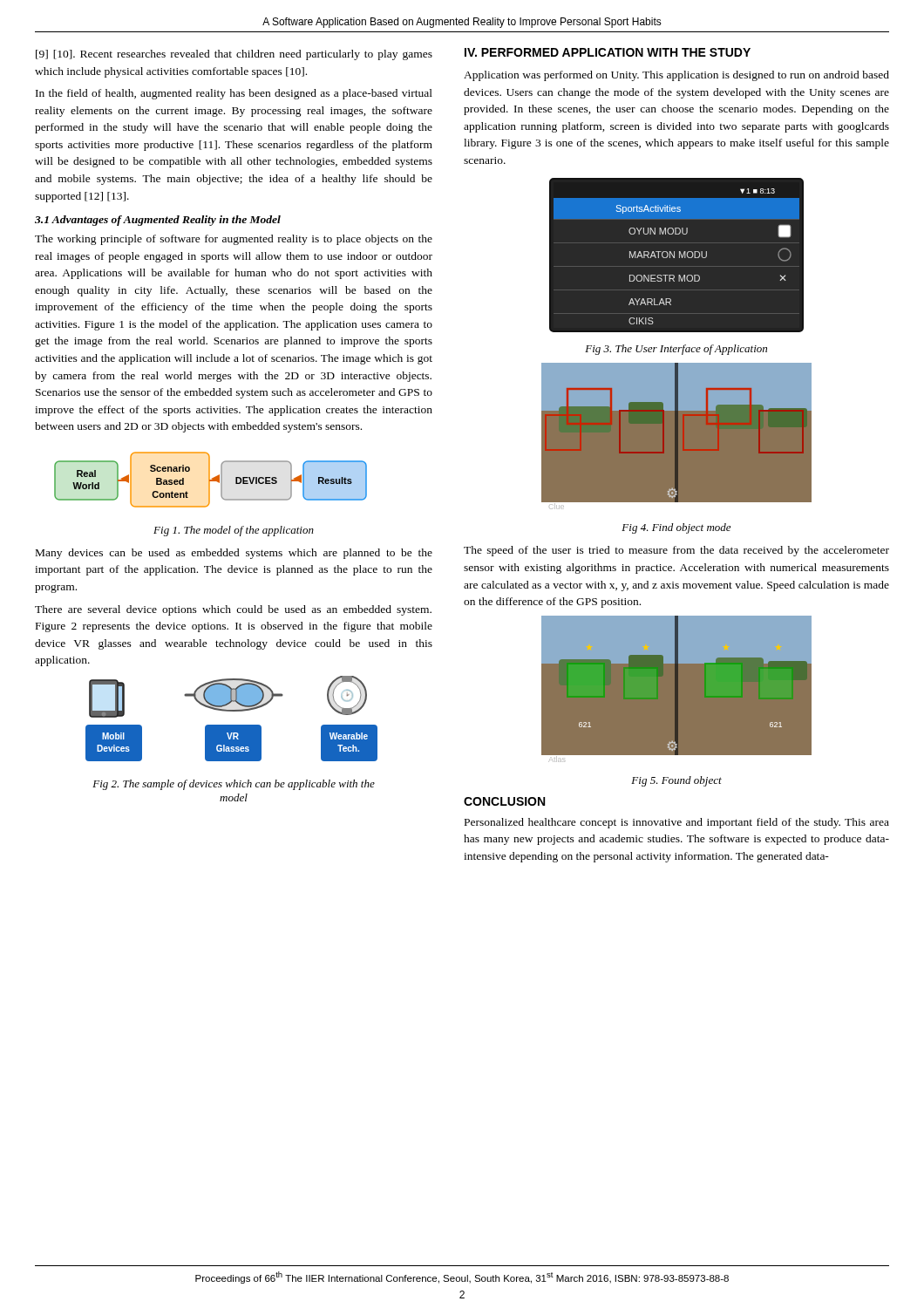Click on the text block containing "The working principle of software"

click(x=234, y=333)
